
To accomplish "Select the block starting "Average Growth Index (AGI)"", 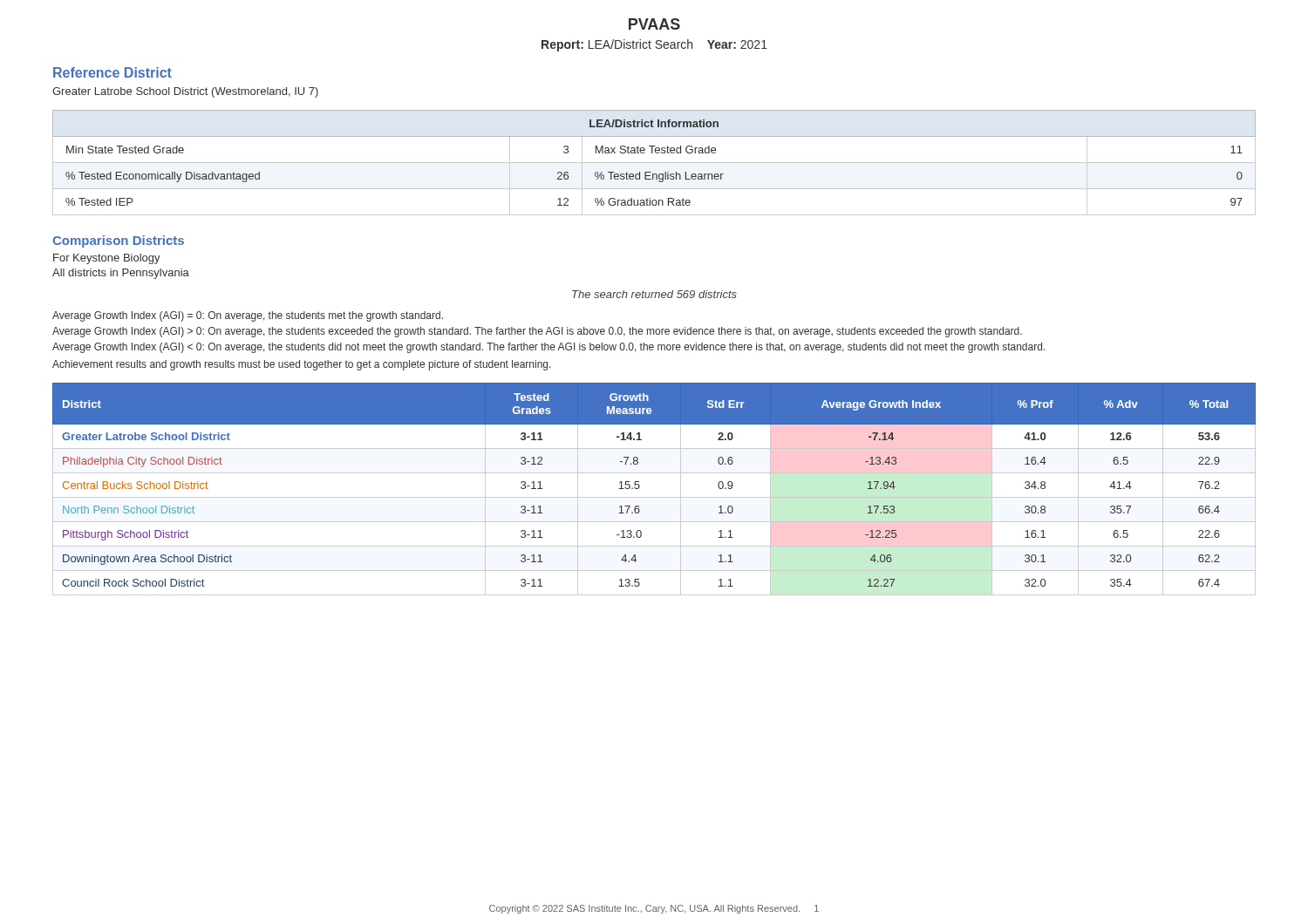I will pos(549,331).
